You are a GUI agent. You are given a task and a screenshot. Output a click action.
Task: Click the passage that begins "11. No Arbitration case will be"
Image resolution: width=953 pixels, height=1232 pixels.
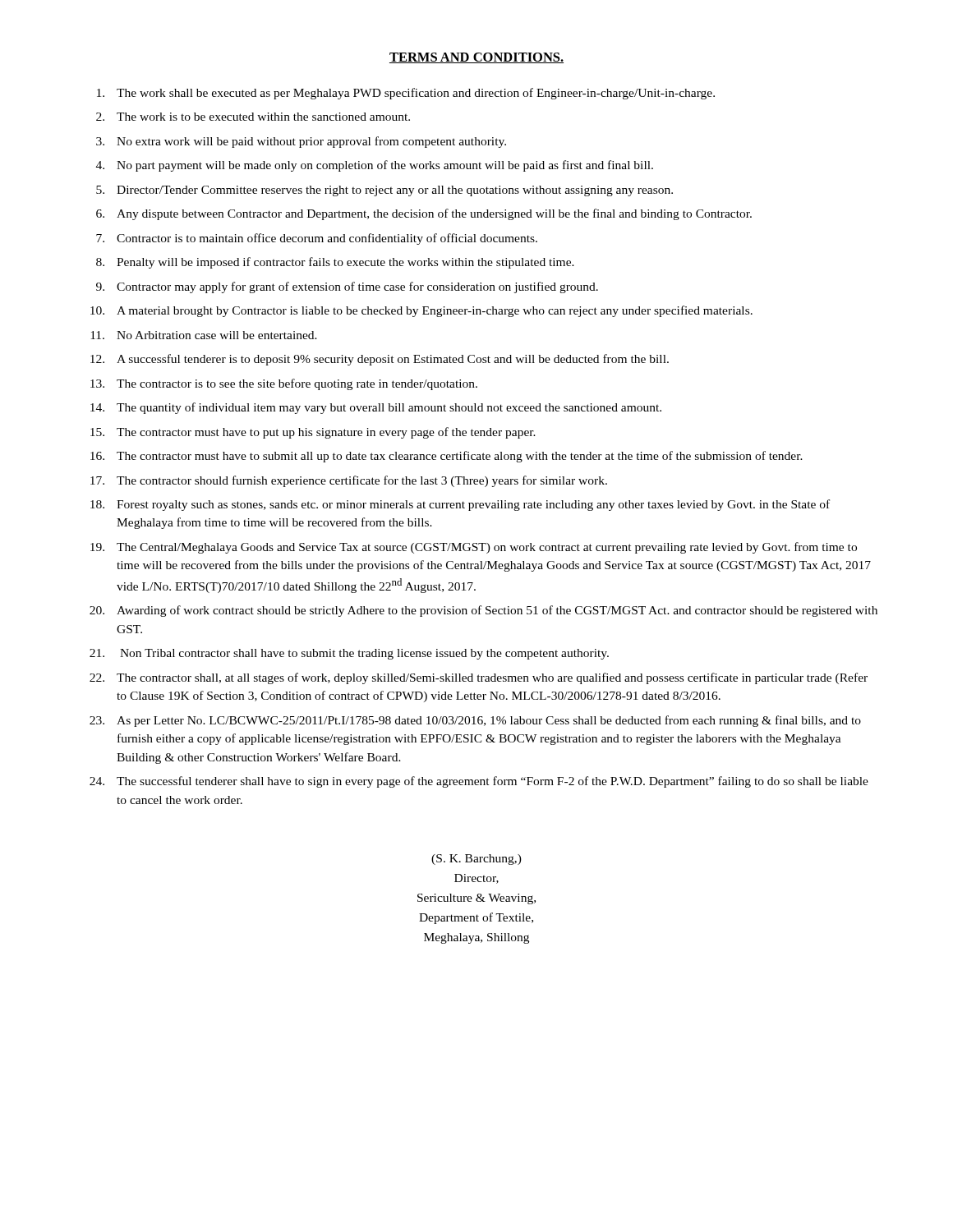pyautogui.click(x=204, y=335)
